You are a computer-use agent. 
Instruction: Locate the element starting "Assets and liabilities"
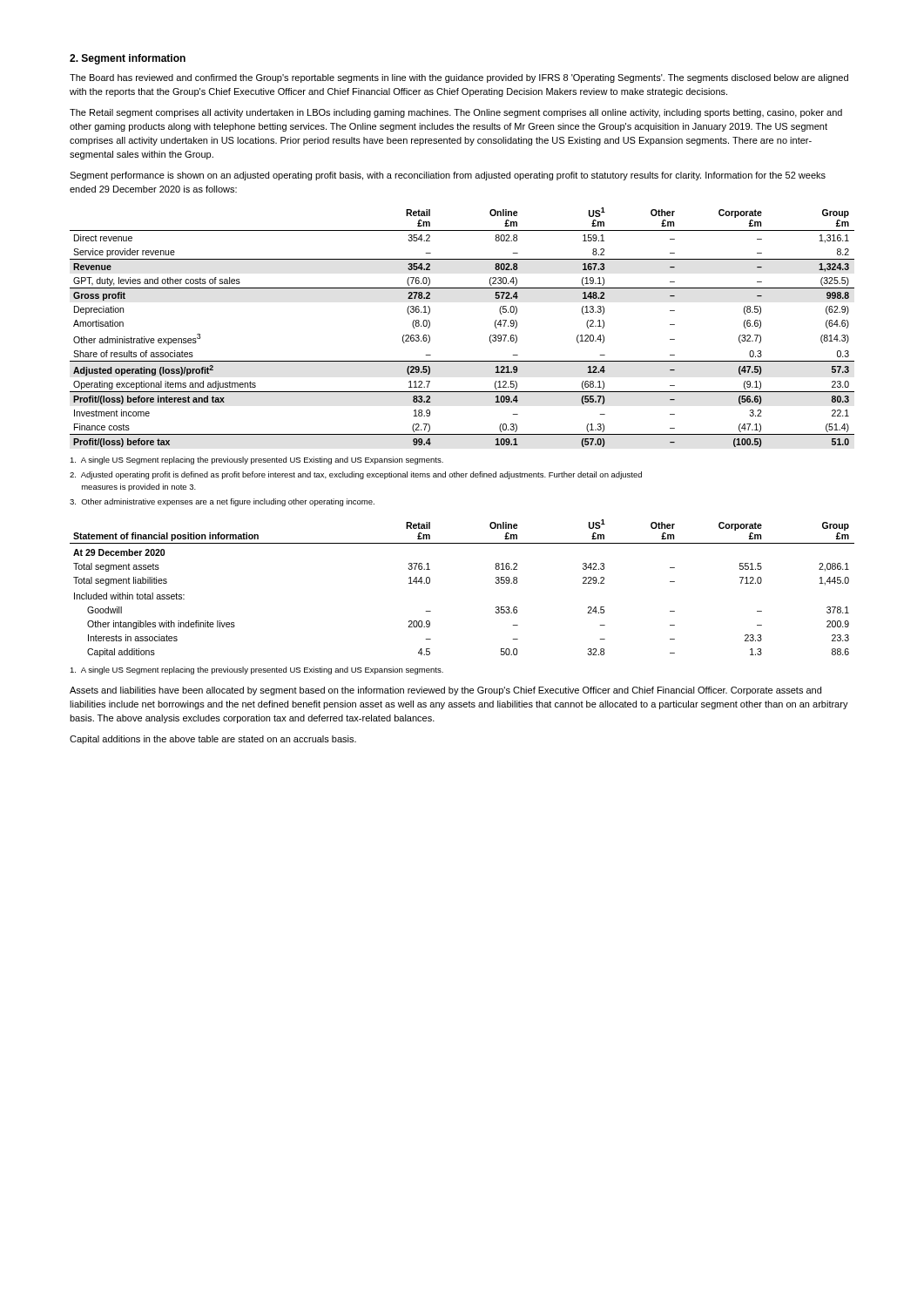459,704
